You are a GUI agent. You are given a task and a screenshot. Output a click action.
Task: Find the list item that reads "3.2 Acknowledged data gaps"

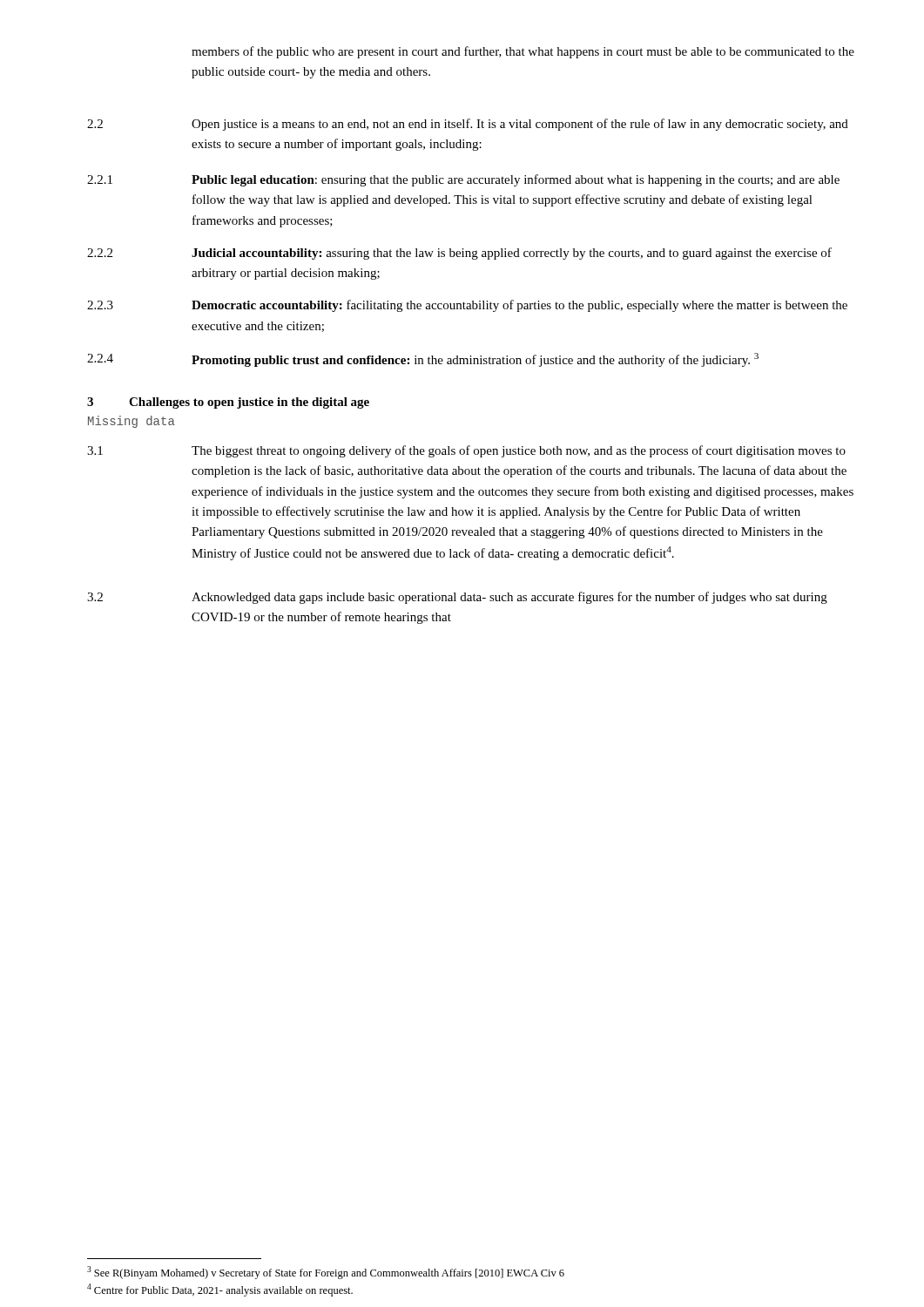click(471, 607)
